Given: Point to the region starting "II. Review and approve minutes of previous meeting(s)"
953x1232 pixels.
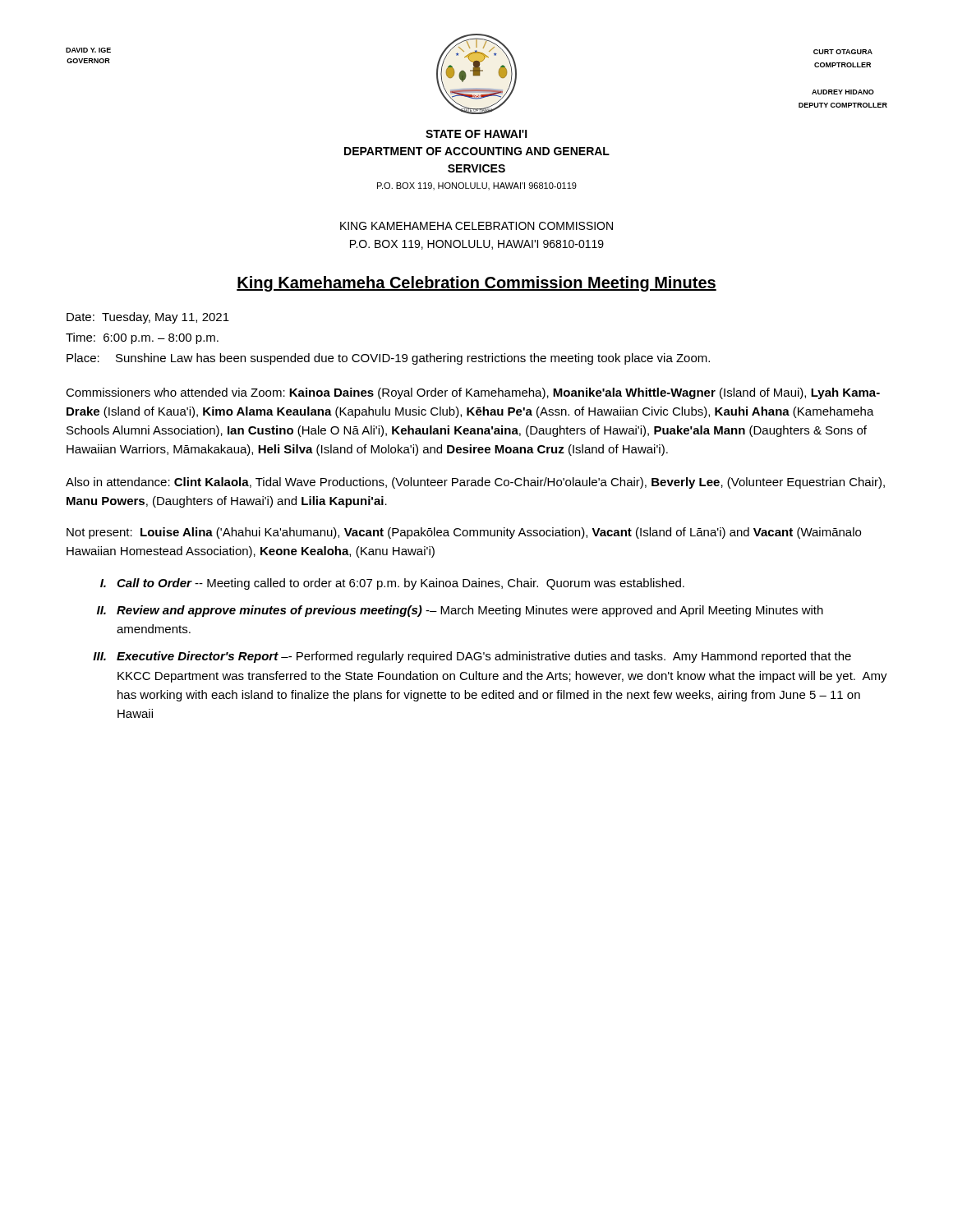Looking at the screenshot, I should coord(476,619).
